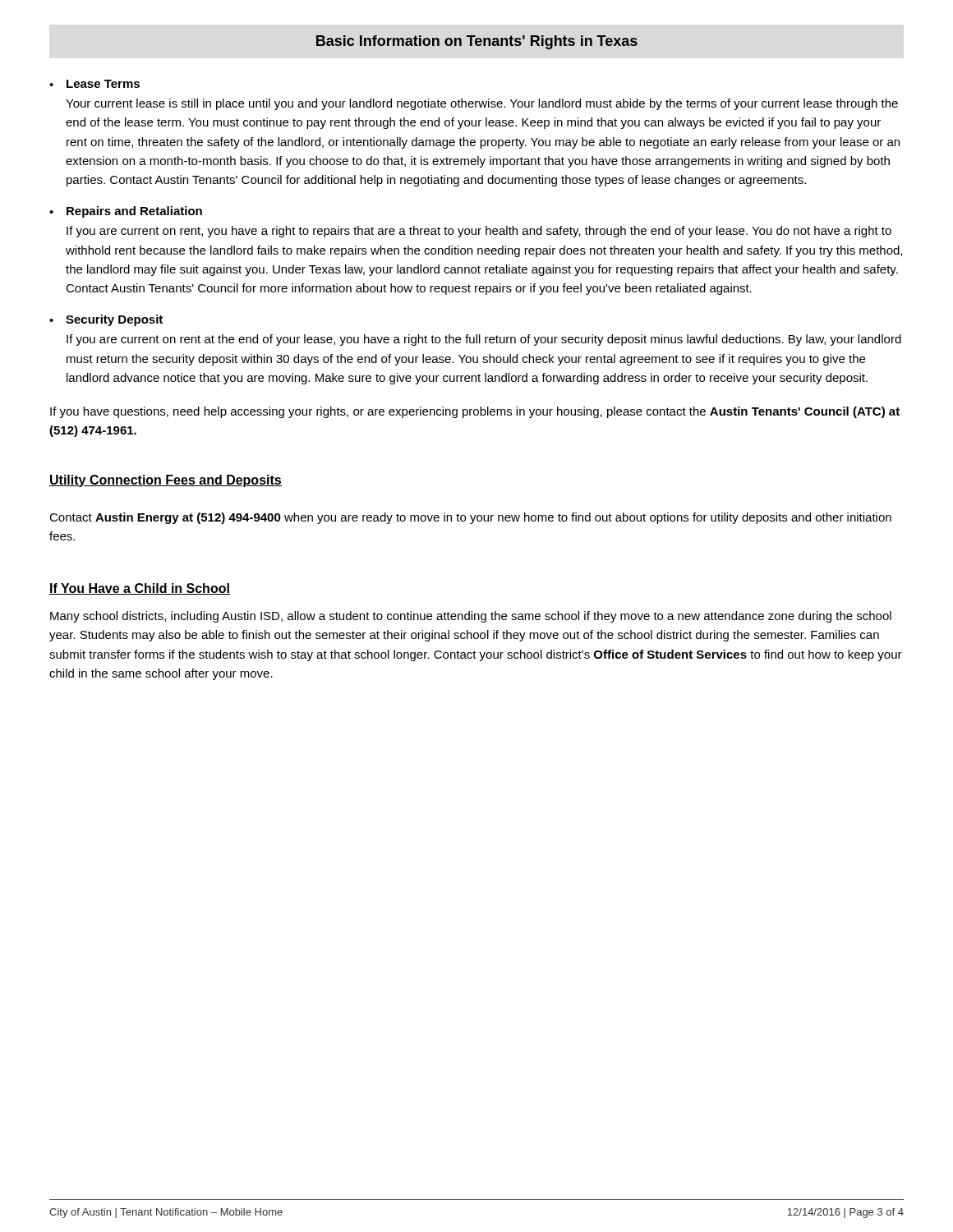Viewport: 953px width, 1232px height.
Task: Point to the block beginning "• Lease Terms"
Action: 476,133
